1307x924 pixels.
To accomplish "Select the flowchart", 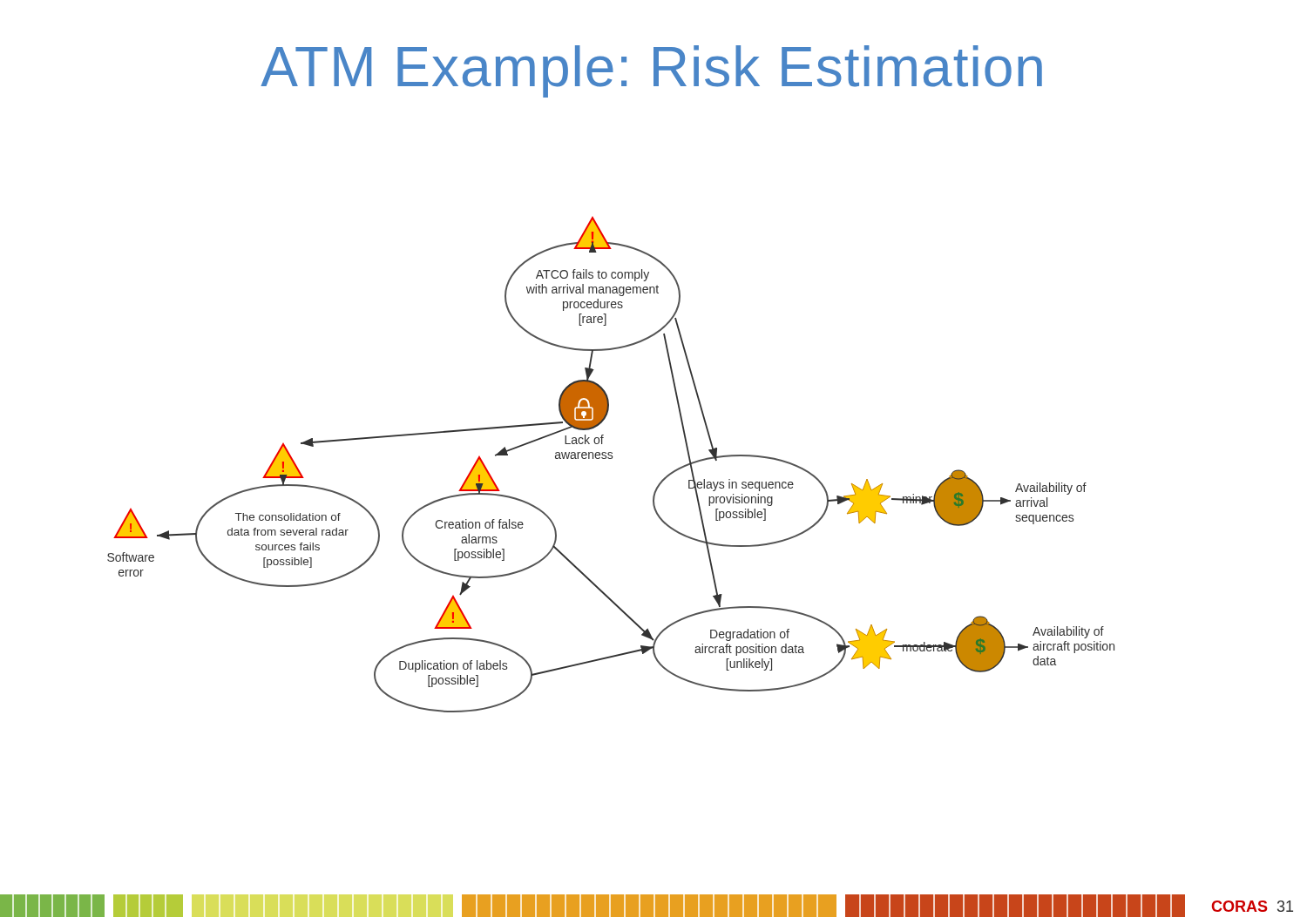I will coord(654,453).
